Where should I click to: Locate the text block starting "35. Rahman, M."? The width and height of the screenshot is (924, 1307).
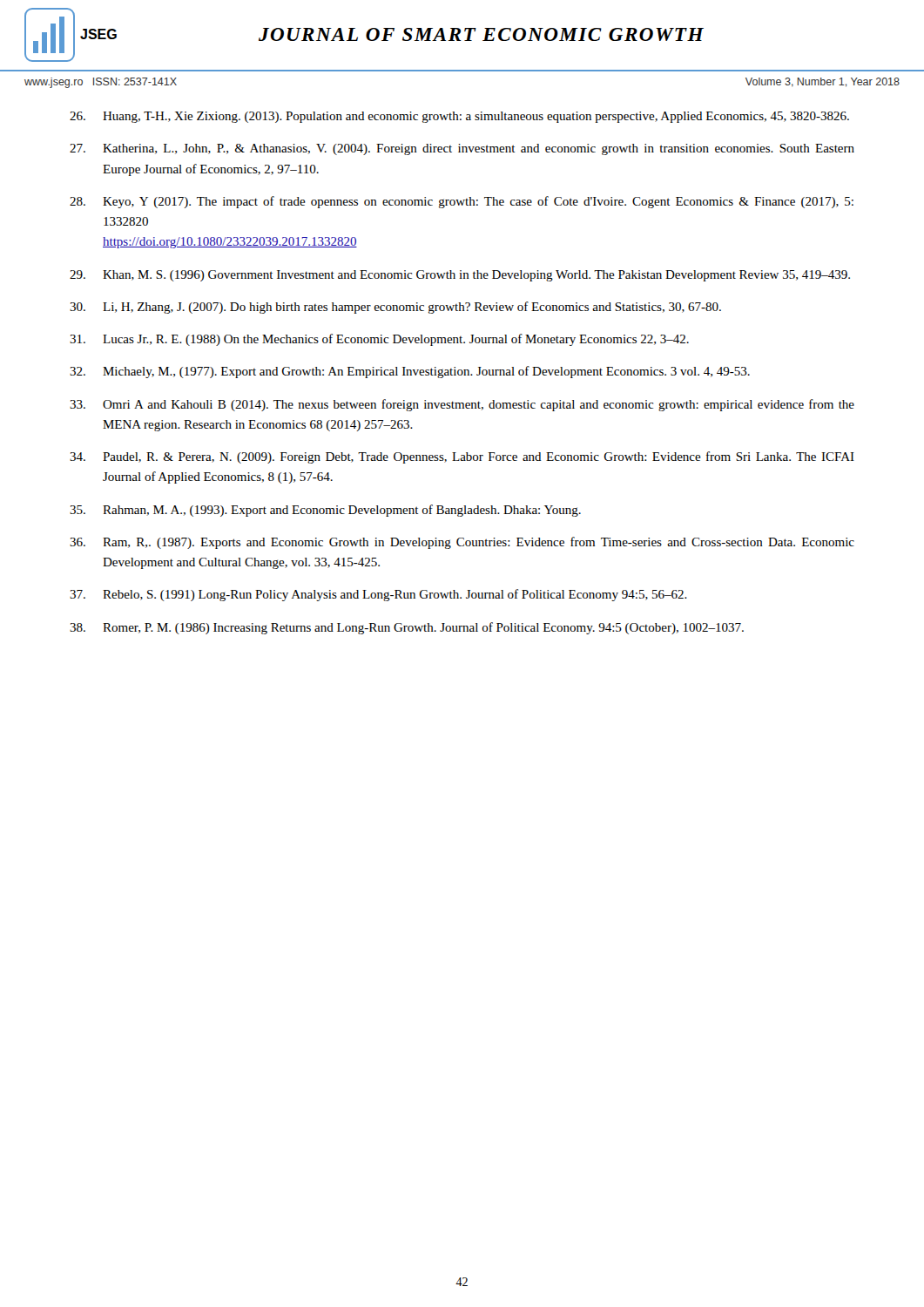point(462,510)
